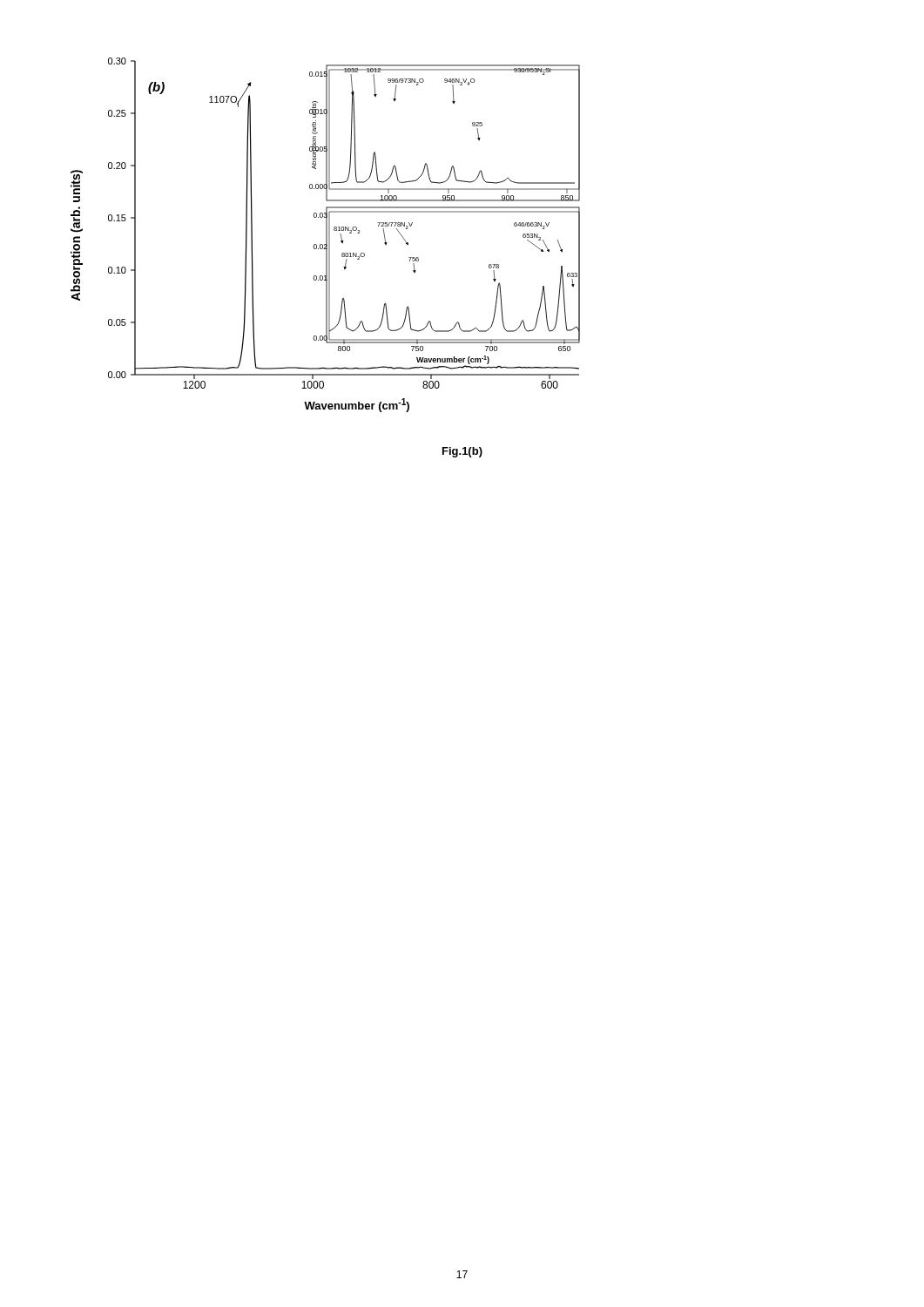Image resolution: width=924 pixels, height=1307 pixels.
Task: Locate the continuous plot
Action: [462, 235]
